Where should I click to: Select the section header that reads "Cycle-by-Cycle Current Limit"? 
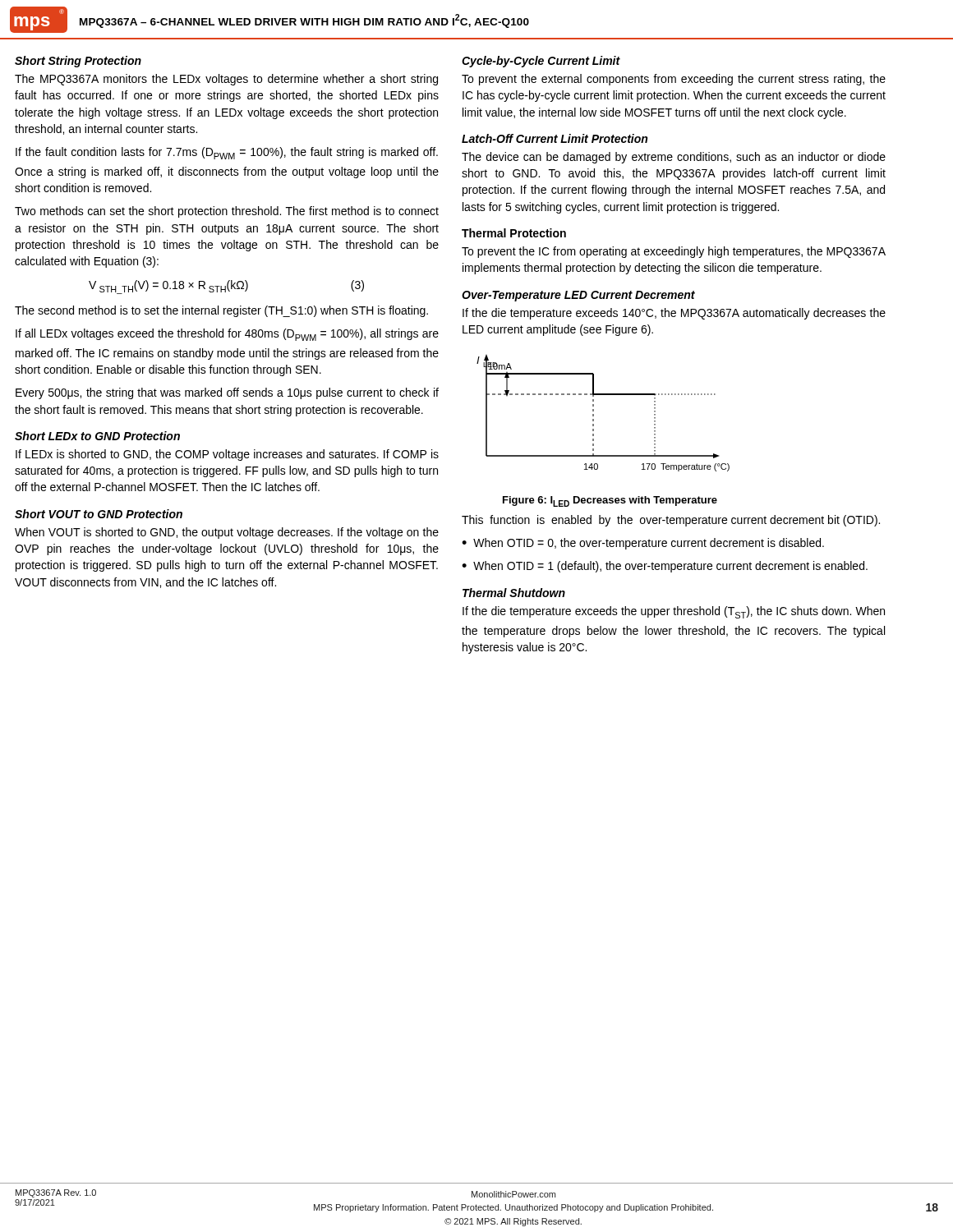click(541, 61)
